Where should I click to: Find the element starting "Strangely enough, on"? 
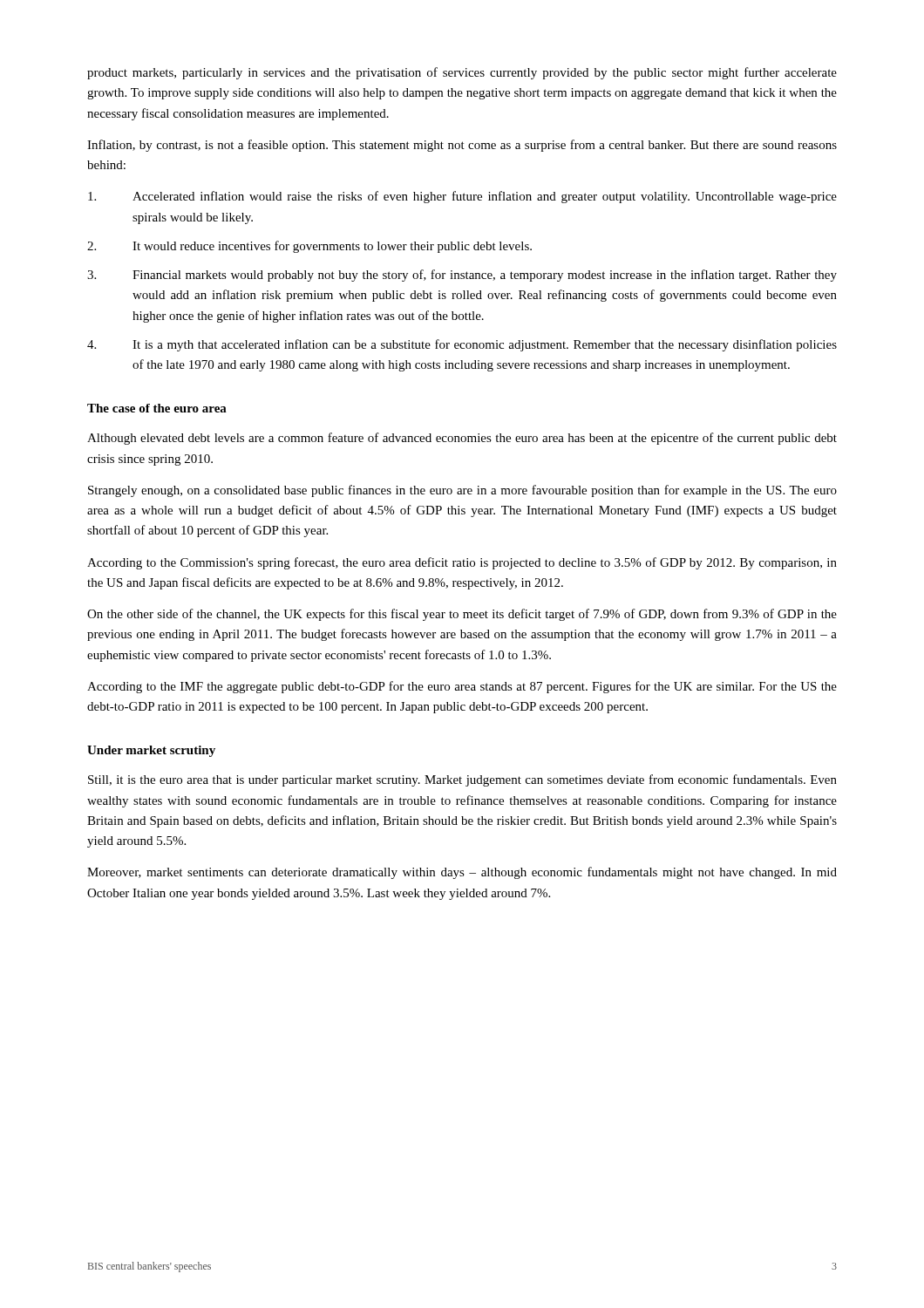[x=462, y=510]
